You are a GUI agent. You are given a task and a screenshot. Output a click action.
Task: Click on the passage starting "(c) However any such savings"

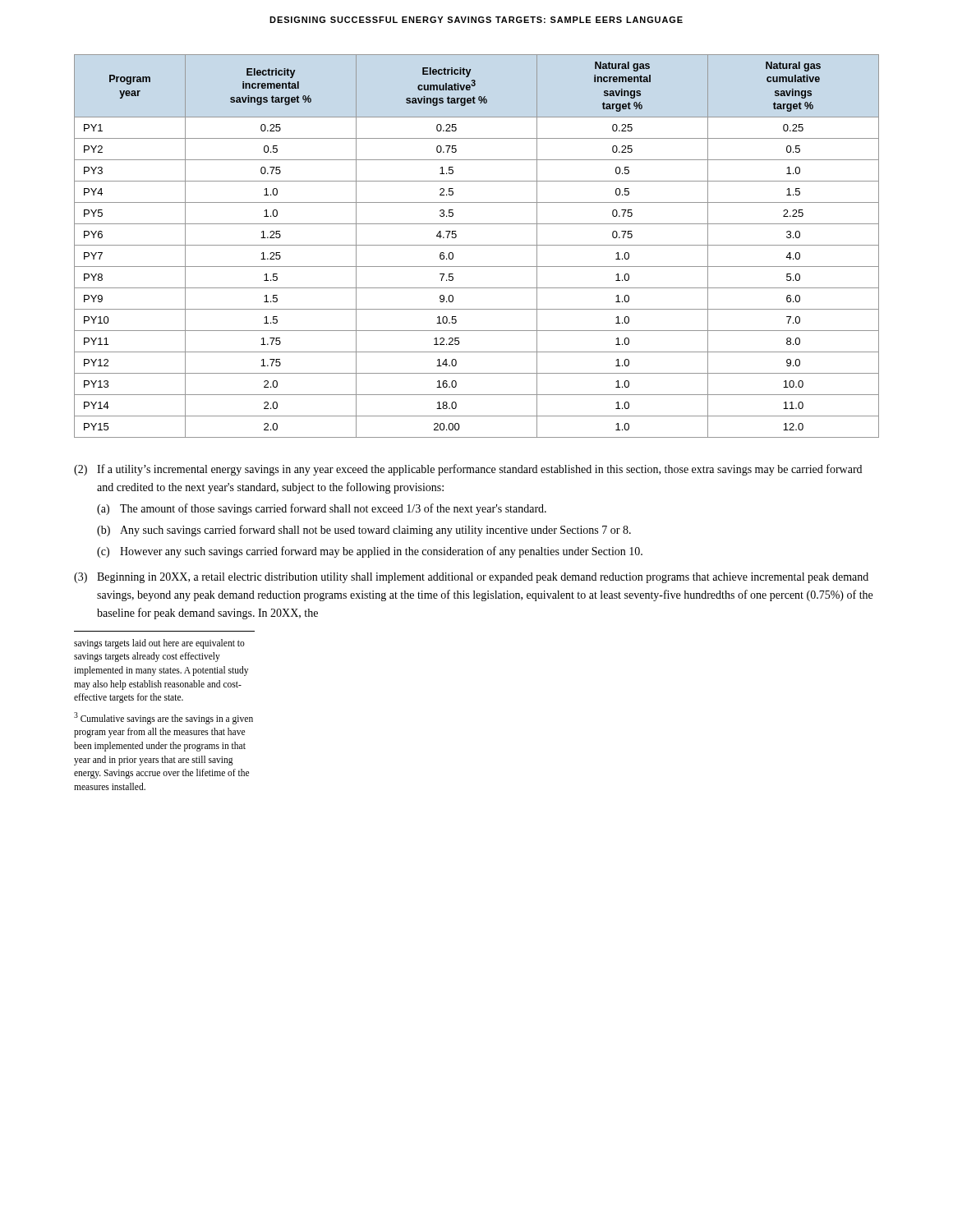click(488, 552)
